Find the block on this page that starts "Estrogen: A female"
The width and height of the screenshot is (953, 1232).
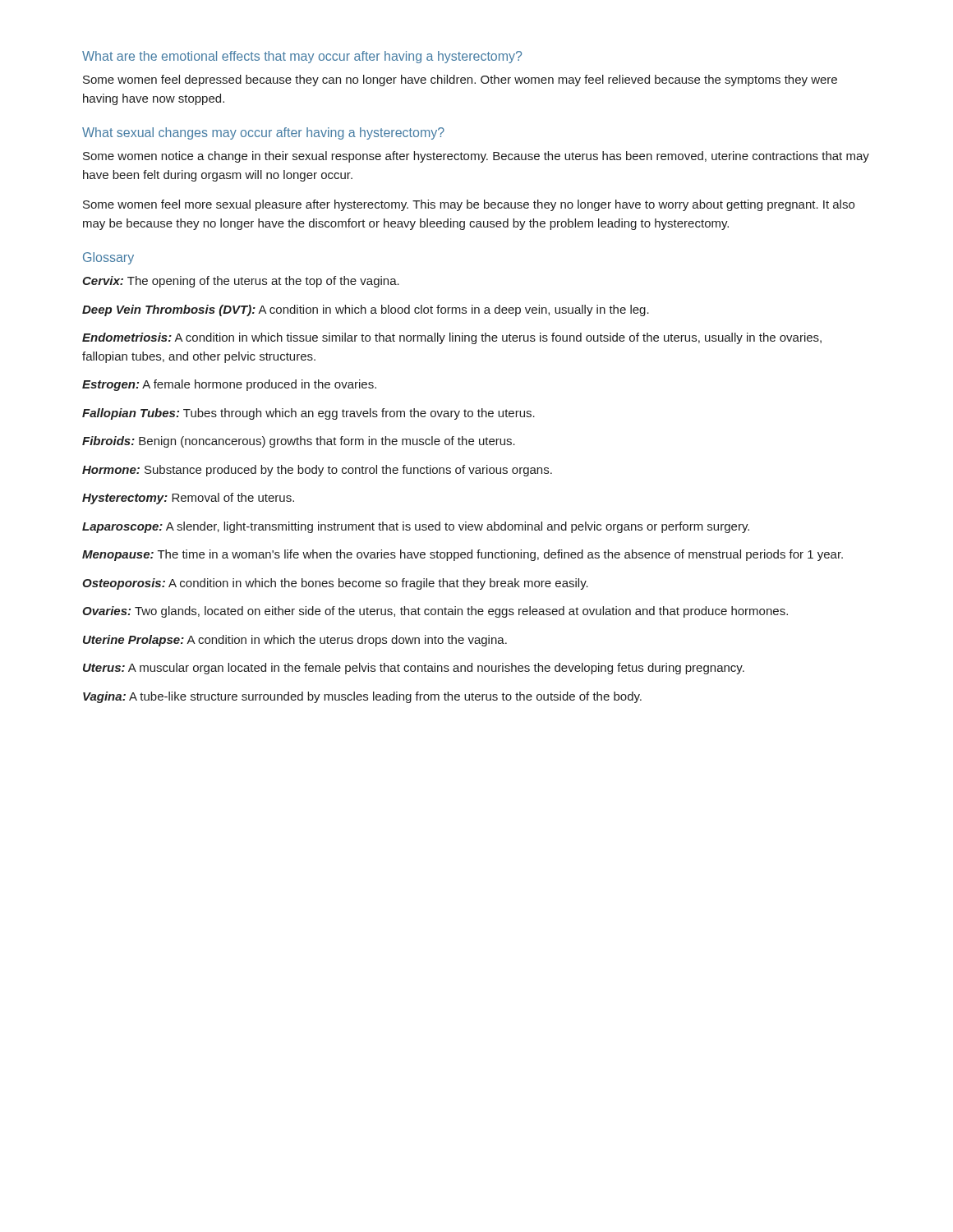229,385
